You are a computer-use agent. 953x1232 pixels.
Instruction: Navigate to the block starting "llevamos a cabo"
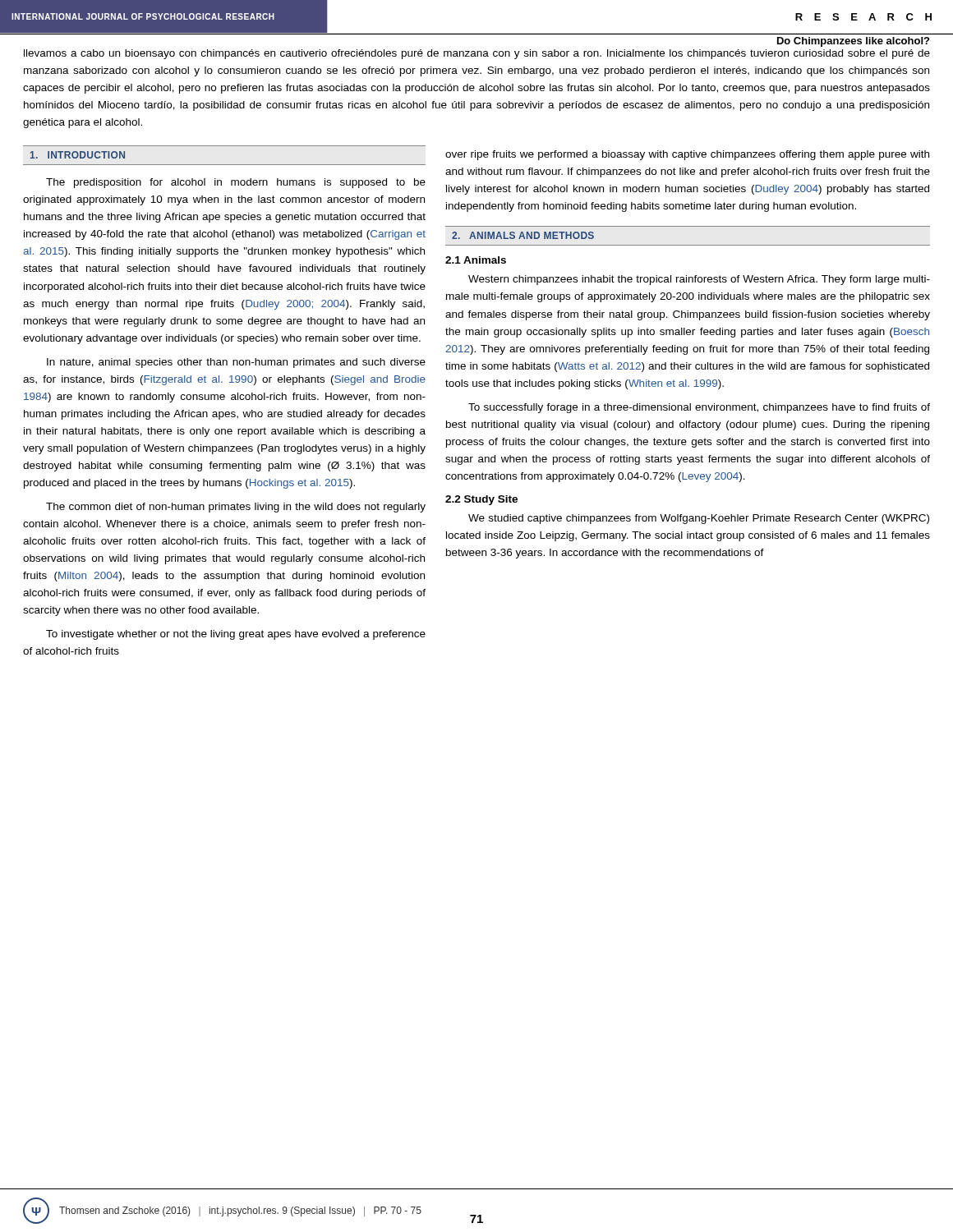pyautogui.click(x=476, y=88)
